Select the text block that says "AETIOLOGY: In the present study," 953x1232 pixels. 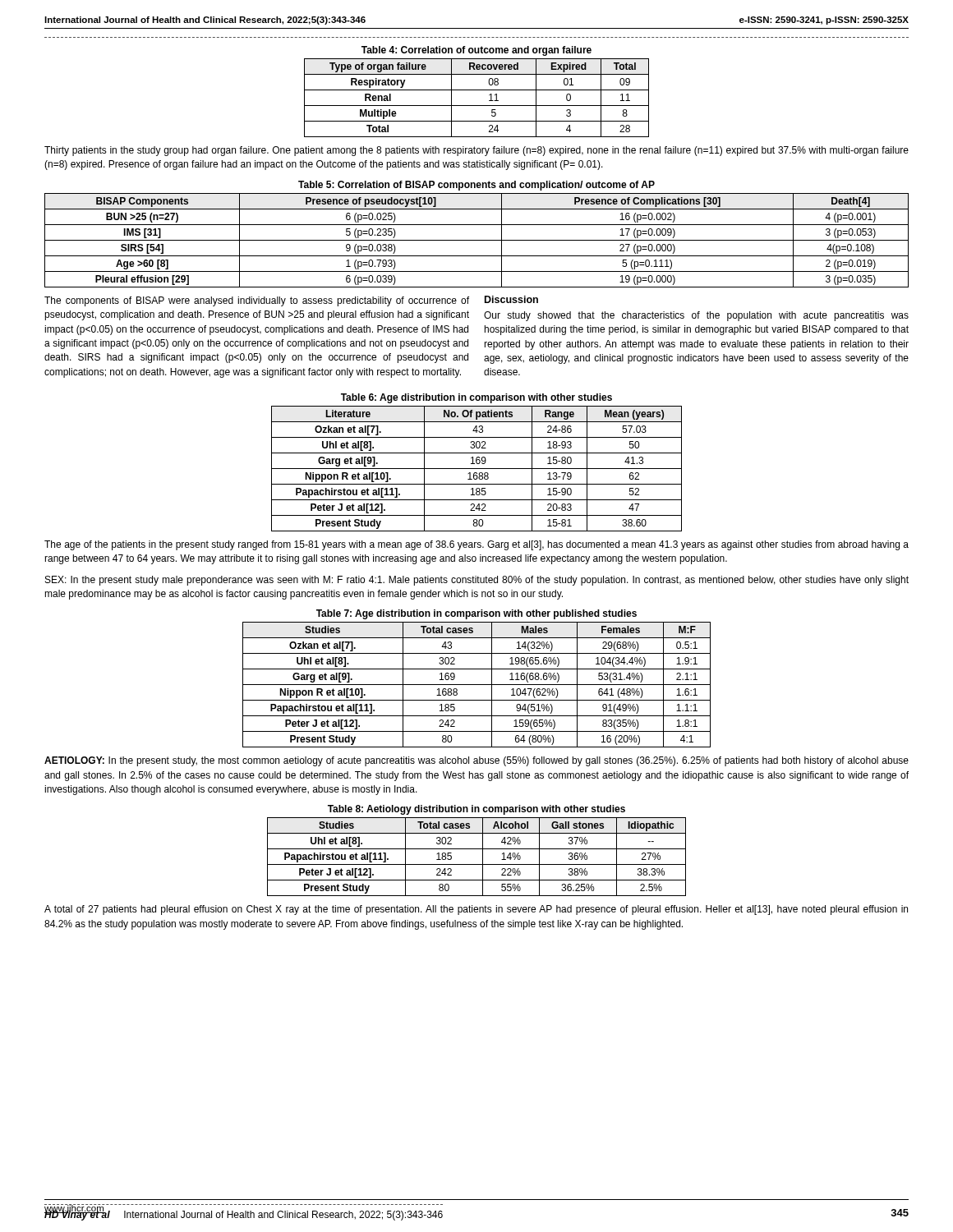(x=476, y=775)
